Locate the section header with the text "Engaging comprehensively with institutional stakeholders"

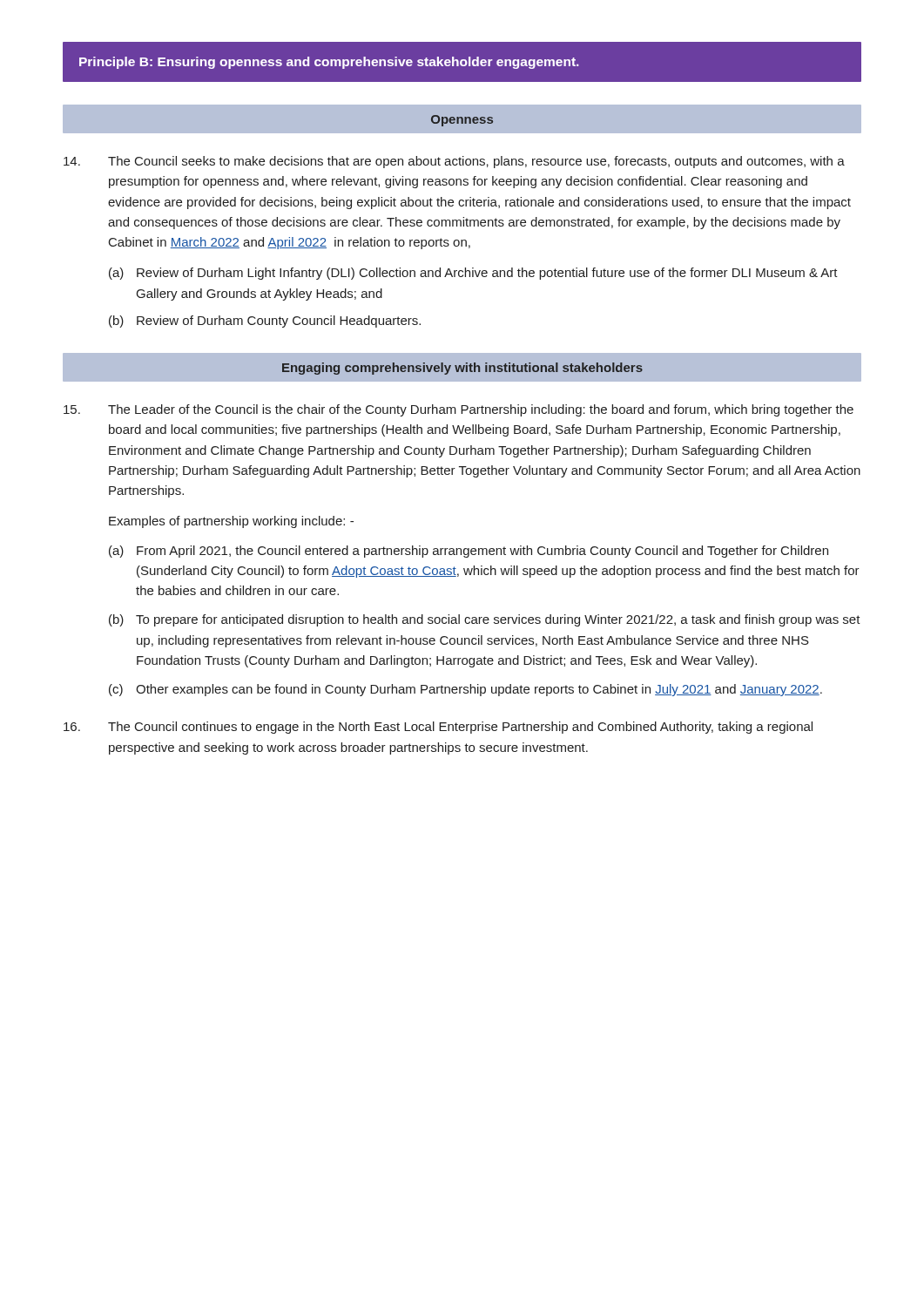pyautogui.click(x=462, y=367)
